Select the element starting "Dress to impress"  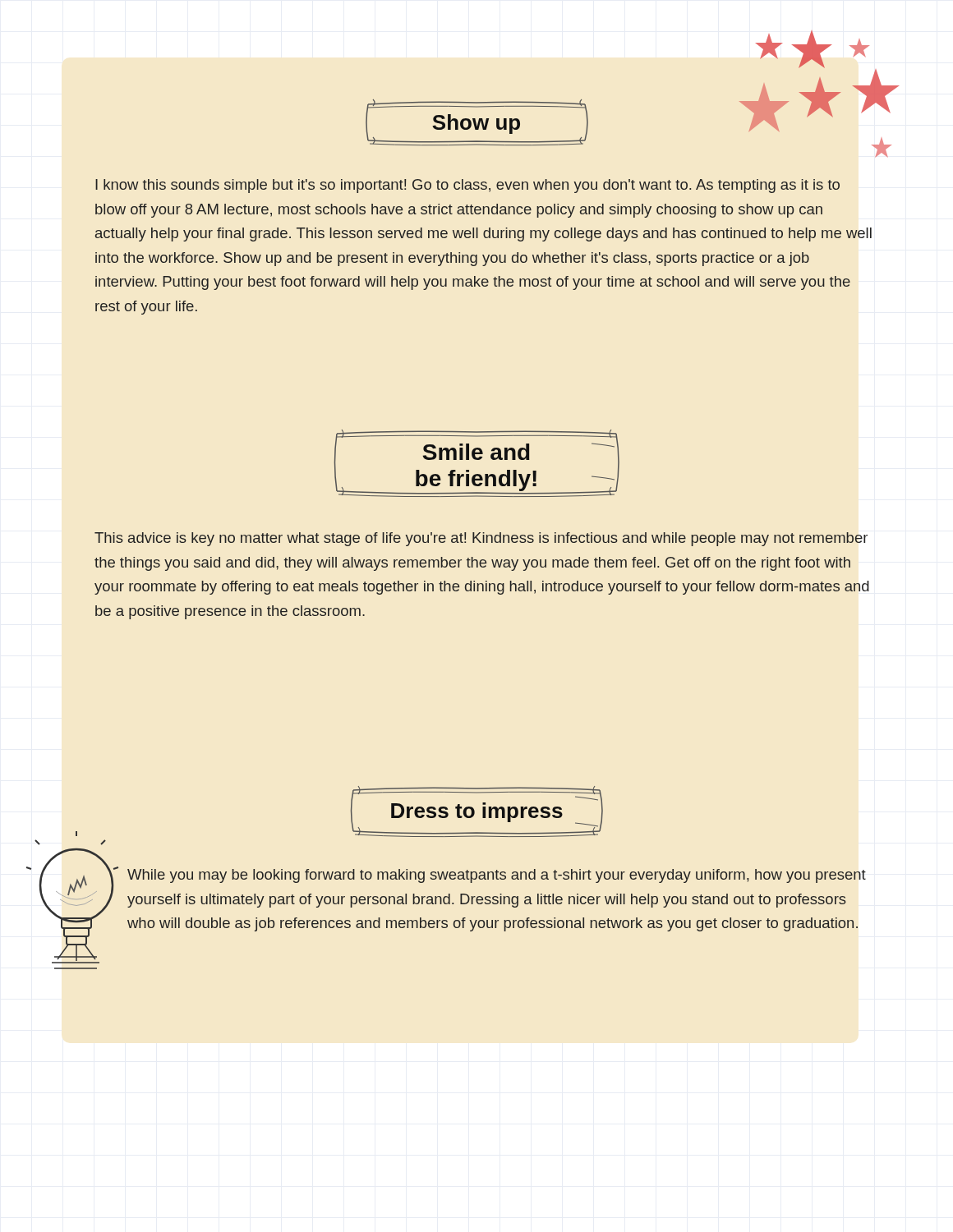coord(476,812)
